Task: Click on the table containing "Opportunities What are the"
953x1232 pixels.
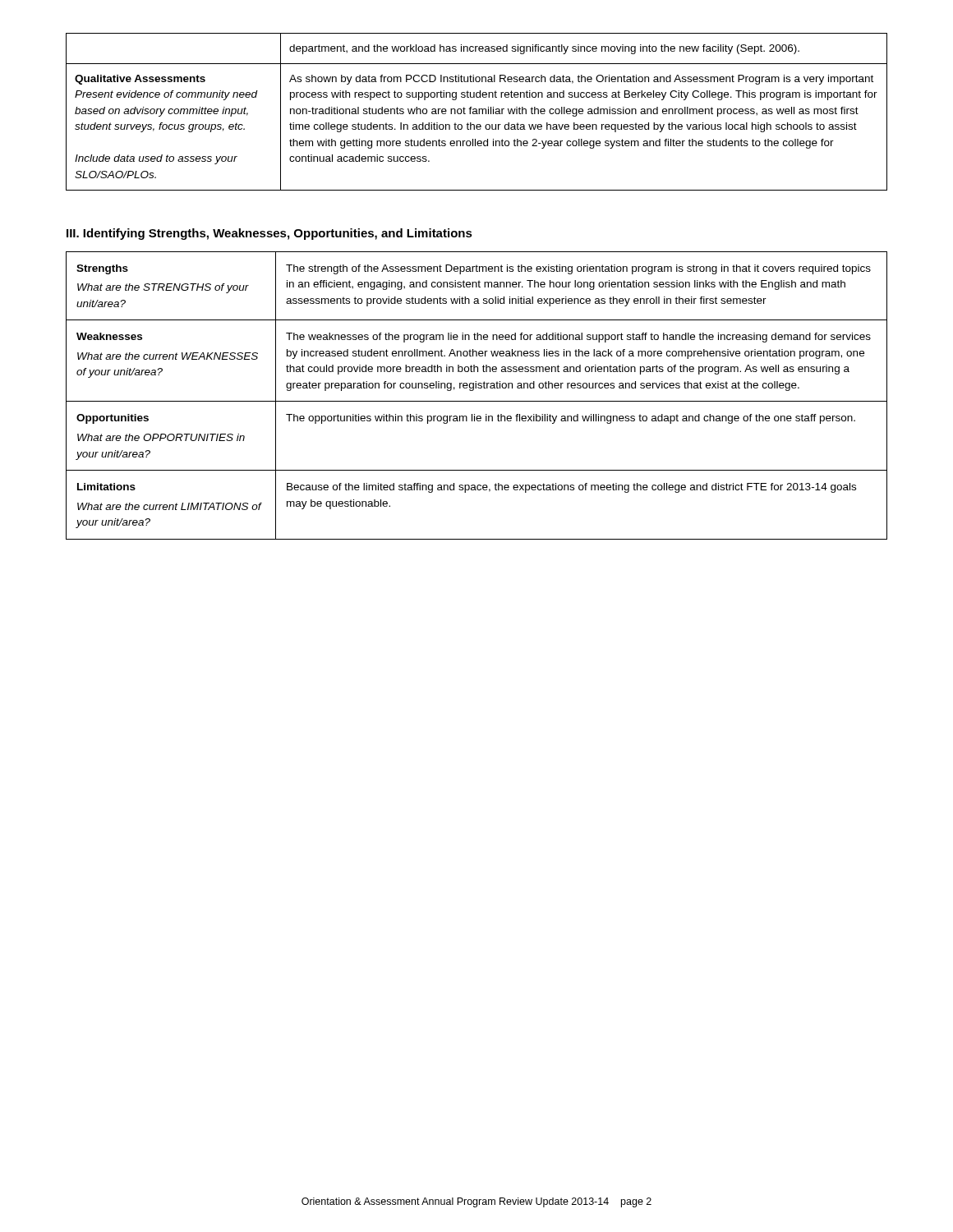Action: pos(476,395)
